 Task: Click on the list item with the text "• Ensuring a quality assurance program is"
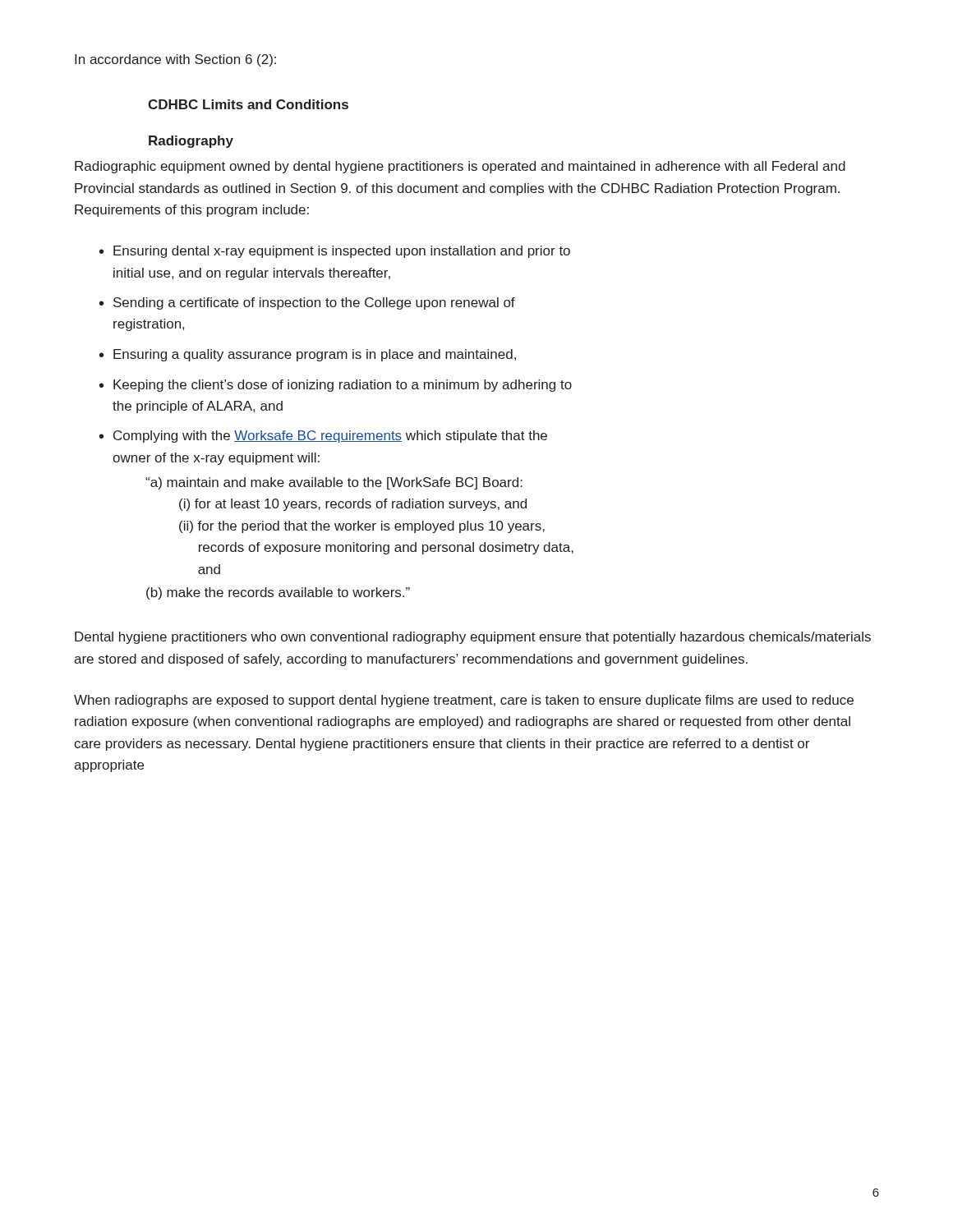(x=308, y=355)
